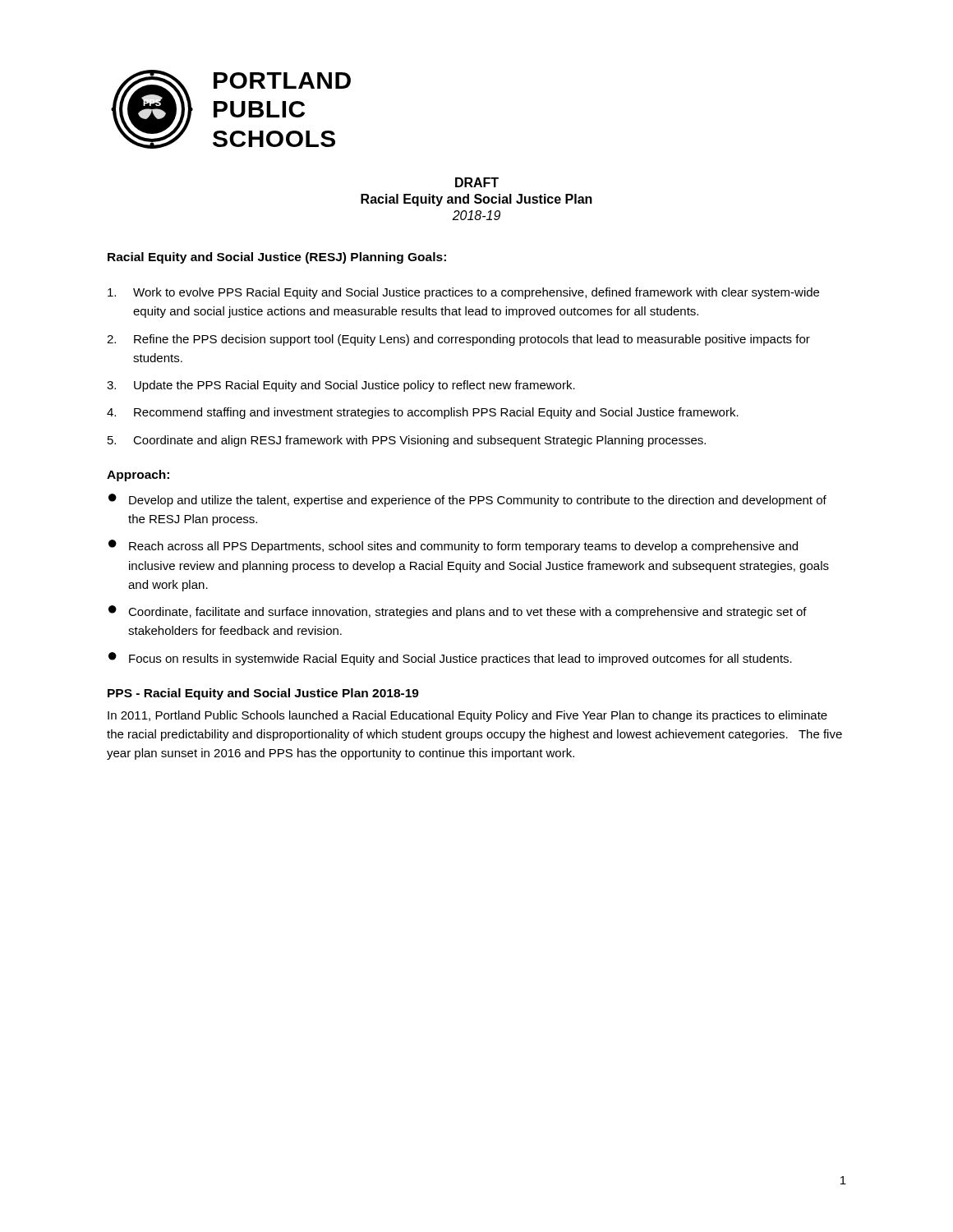Select the list item containing "● Focus on"
Viewport: 953px width, 1232px height.
450,658
